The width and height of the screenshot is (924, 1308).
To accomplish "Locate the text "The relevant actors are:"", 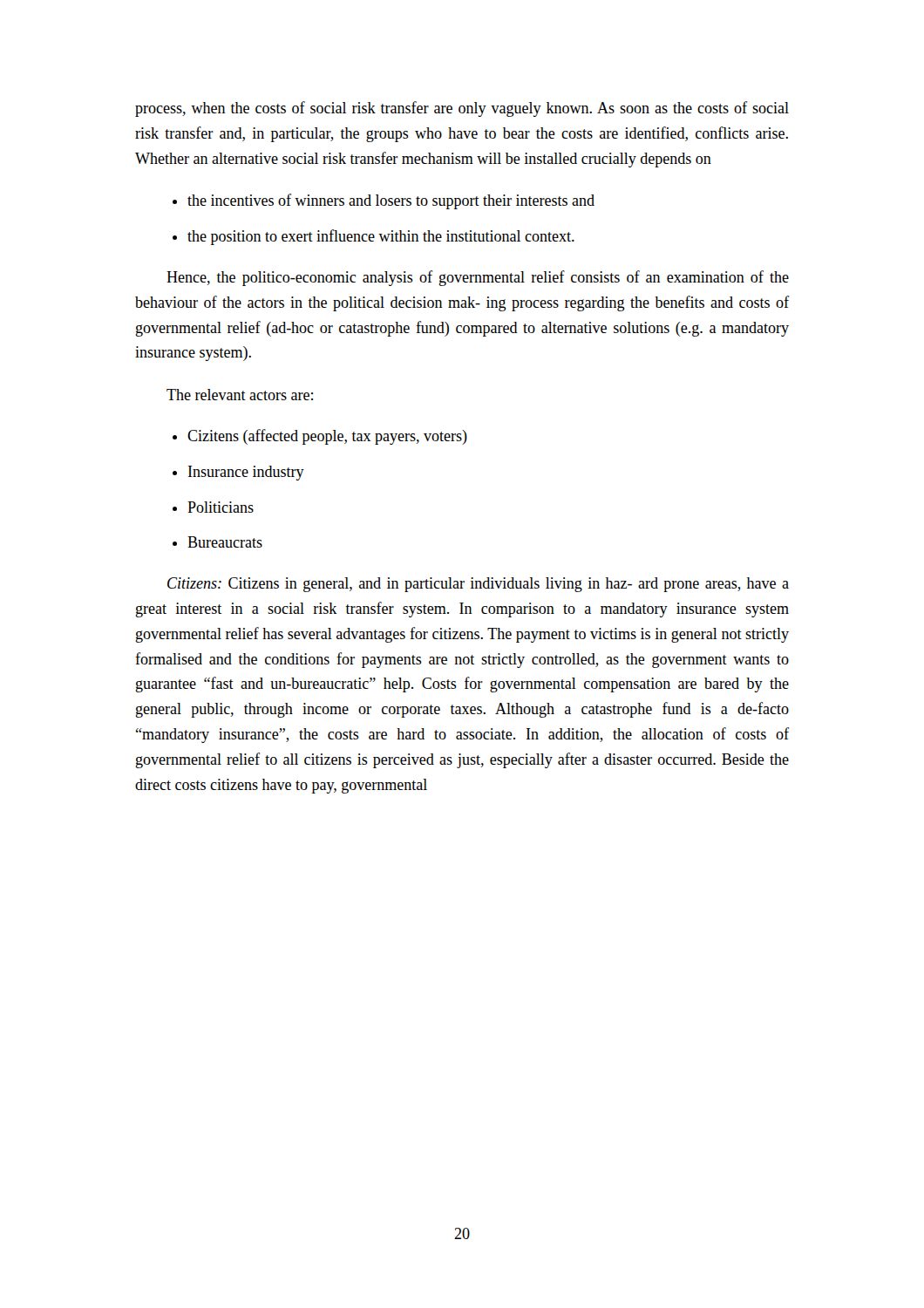I will (240, 395).
